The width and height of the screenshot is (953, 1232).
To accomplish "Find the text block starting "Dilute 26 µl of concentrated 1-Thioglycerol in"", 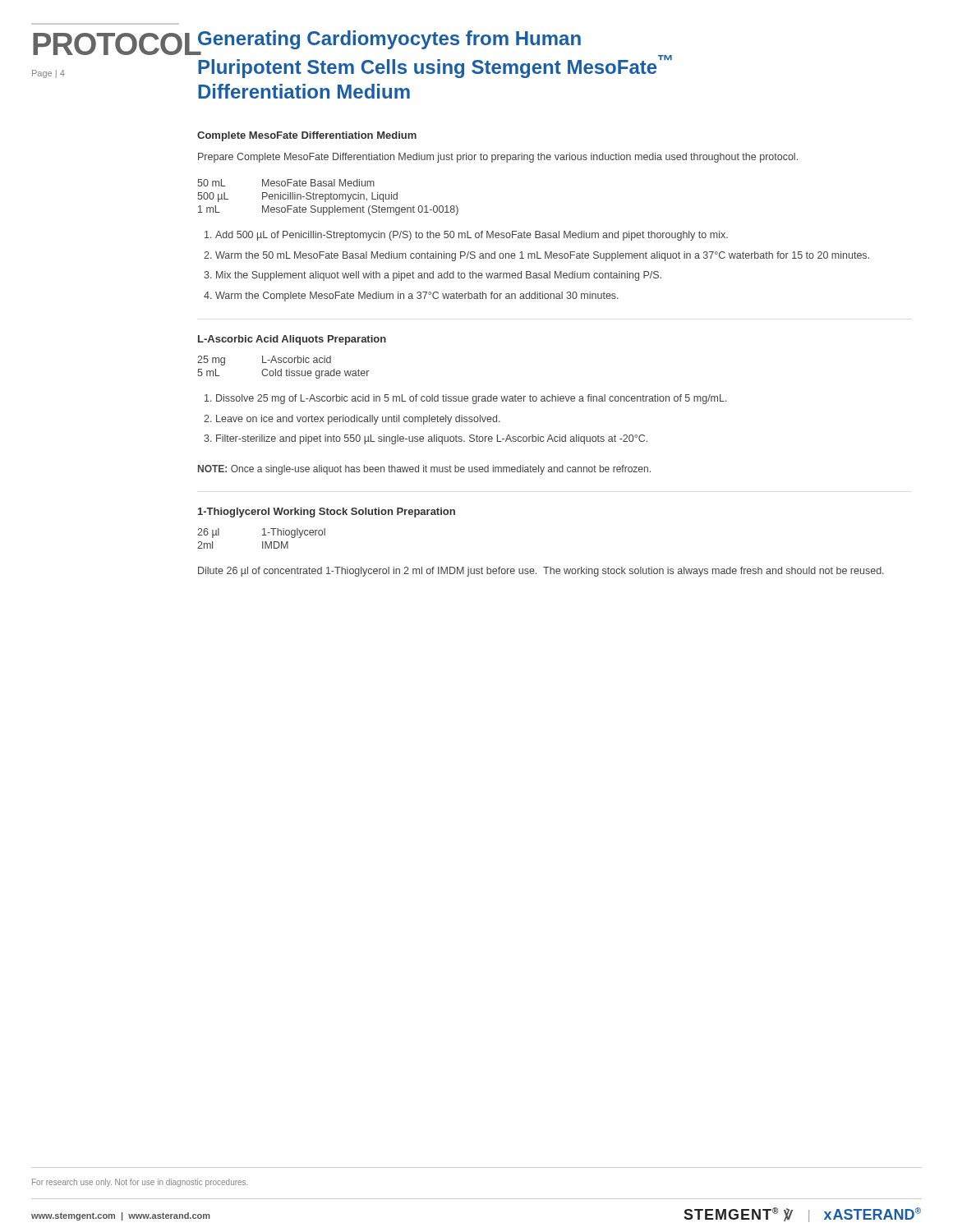I will point(555,571).
